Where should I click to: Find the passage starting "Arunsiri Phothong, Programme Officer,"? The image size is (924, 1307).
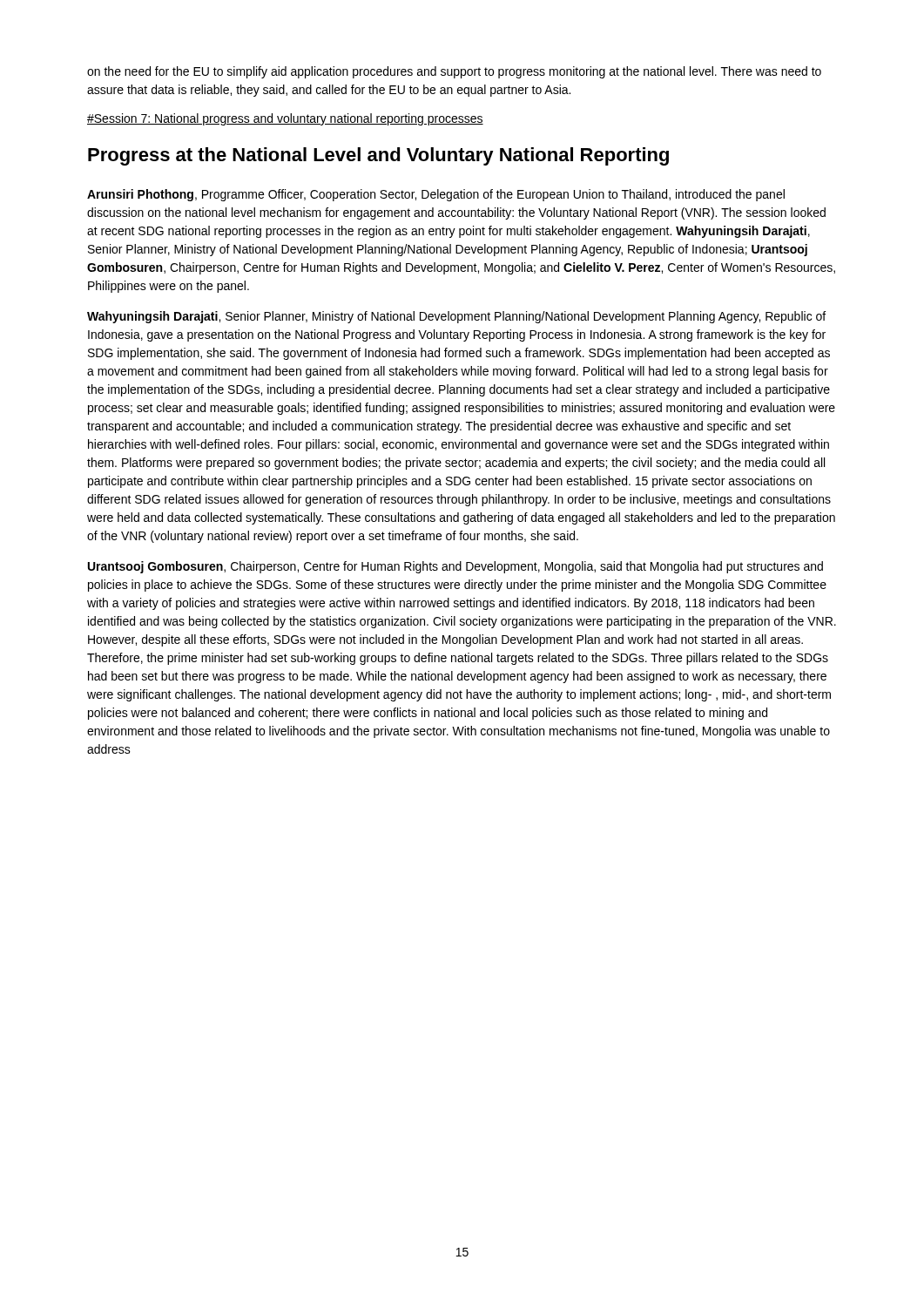click(462, 240)
